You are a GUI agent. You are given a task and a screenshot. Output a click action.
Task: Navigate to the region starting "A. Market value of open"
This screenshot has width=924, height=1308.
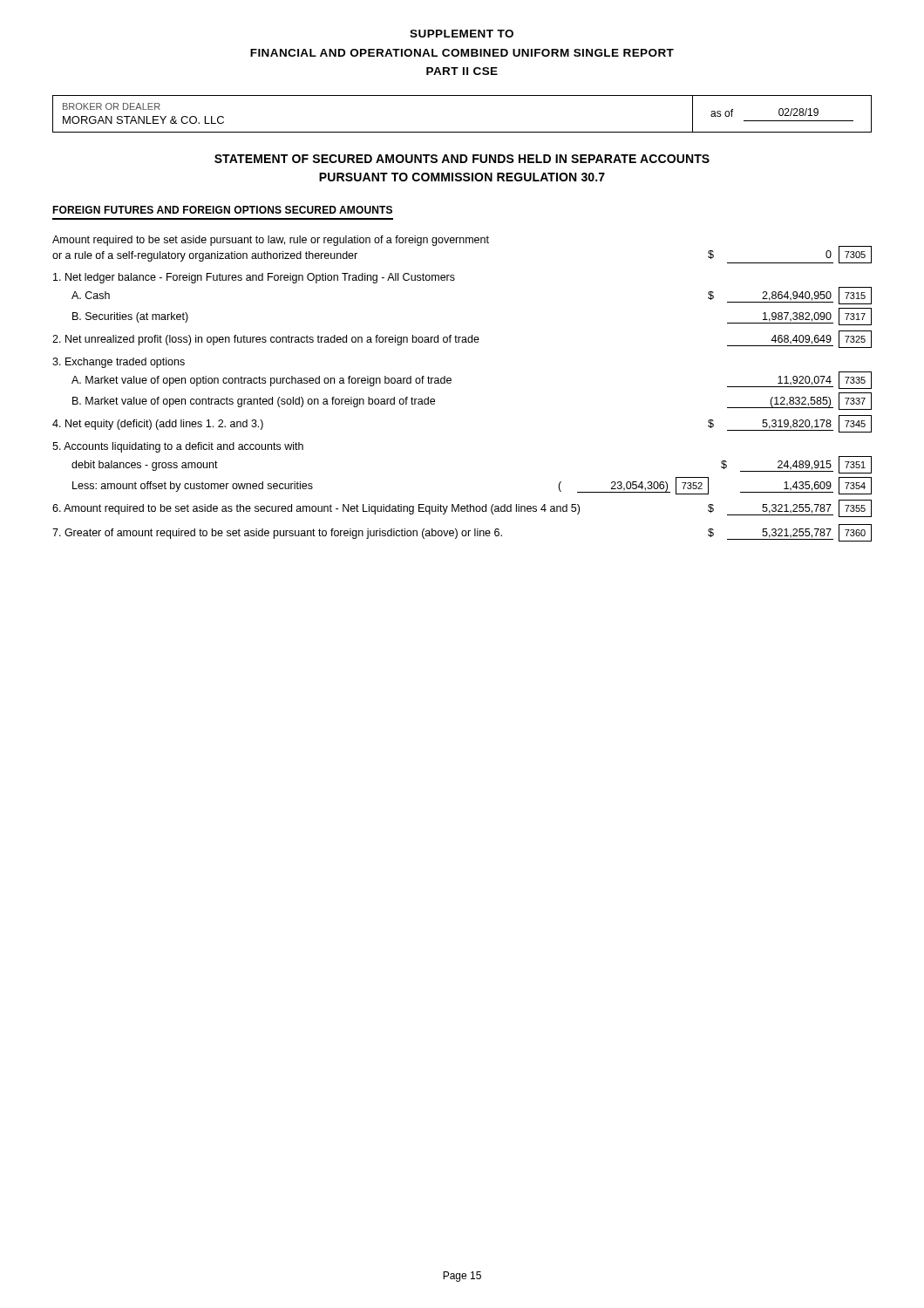462,381
